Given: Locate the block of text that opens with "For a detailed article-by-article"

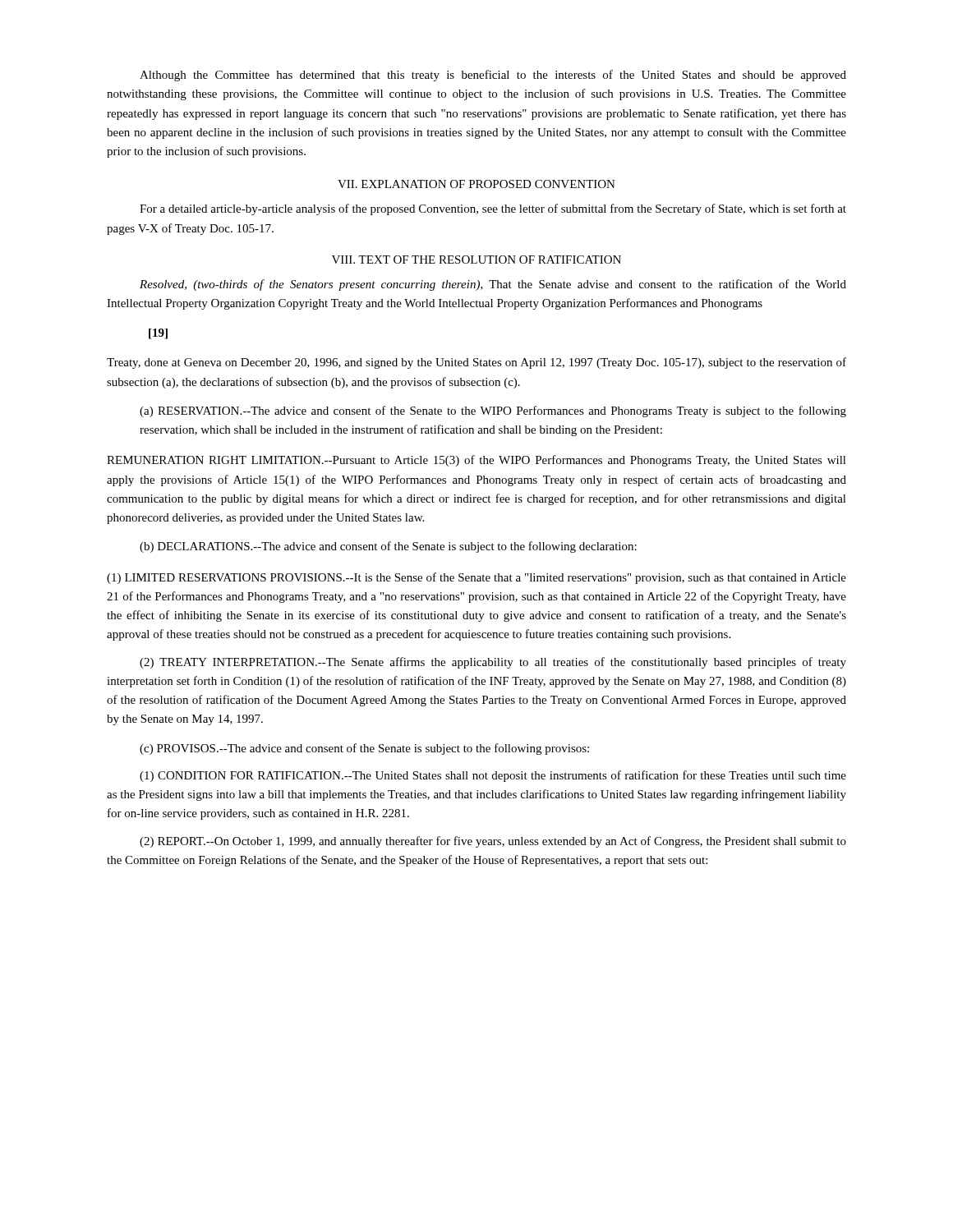Looking at the screenshot, I should [x=476, y=218].
